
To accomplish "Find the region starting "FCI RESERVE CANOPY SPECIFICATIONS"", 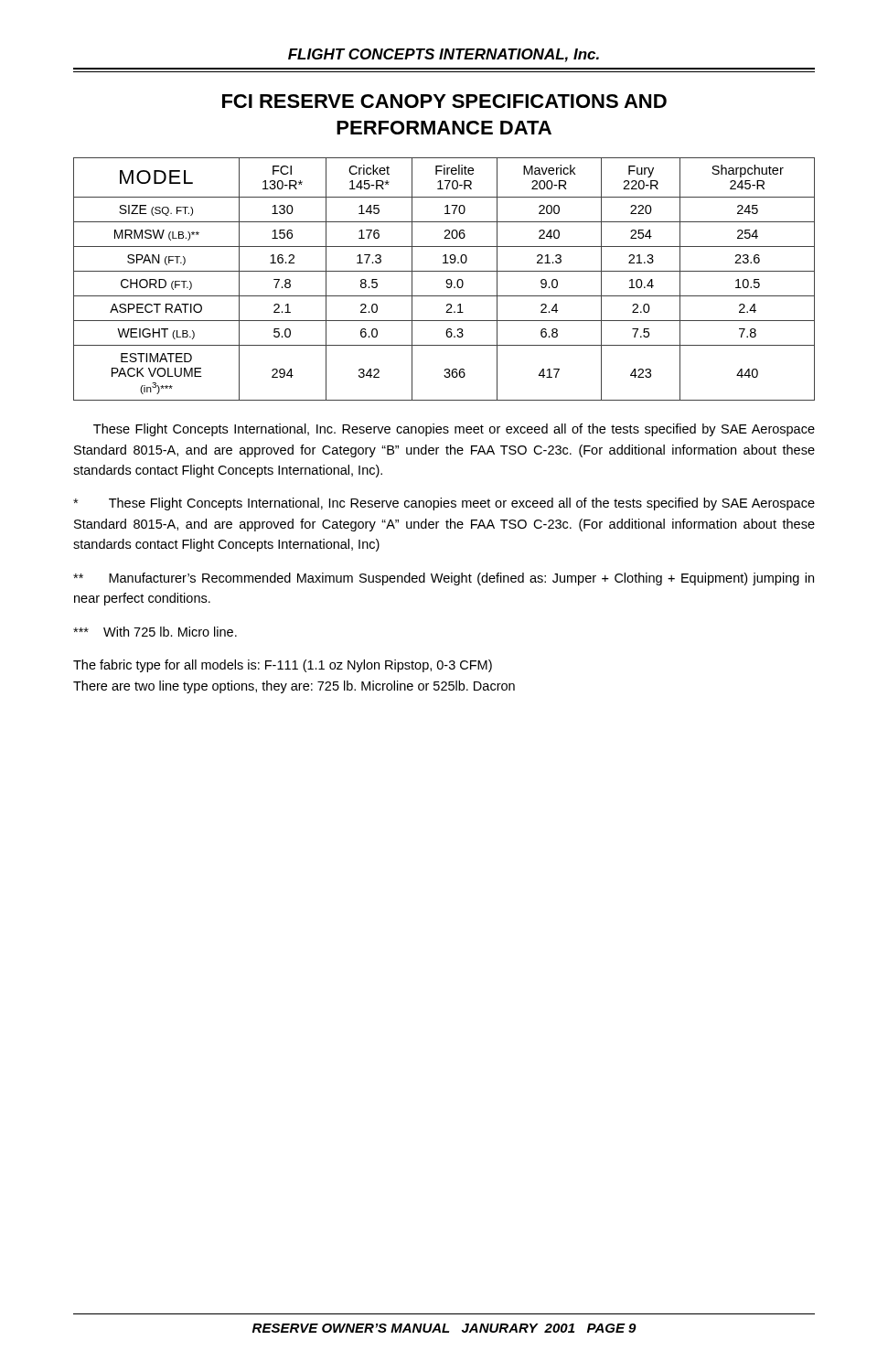I will click(x=444, y=115).
